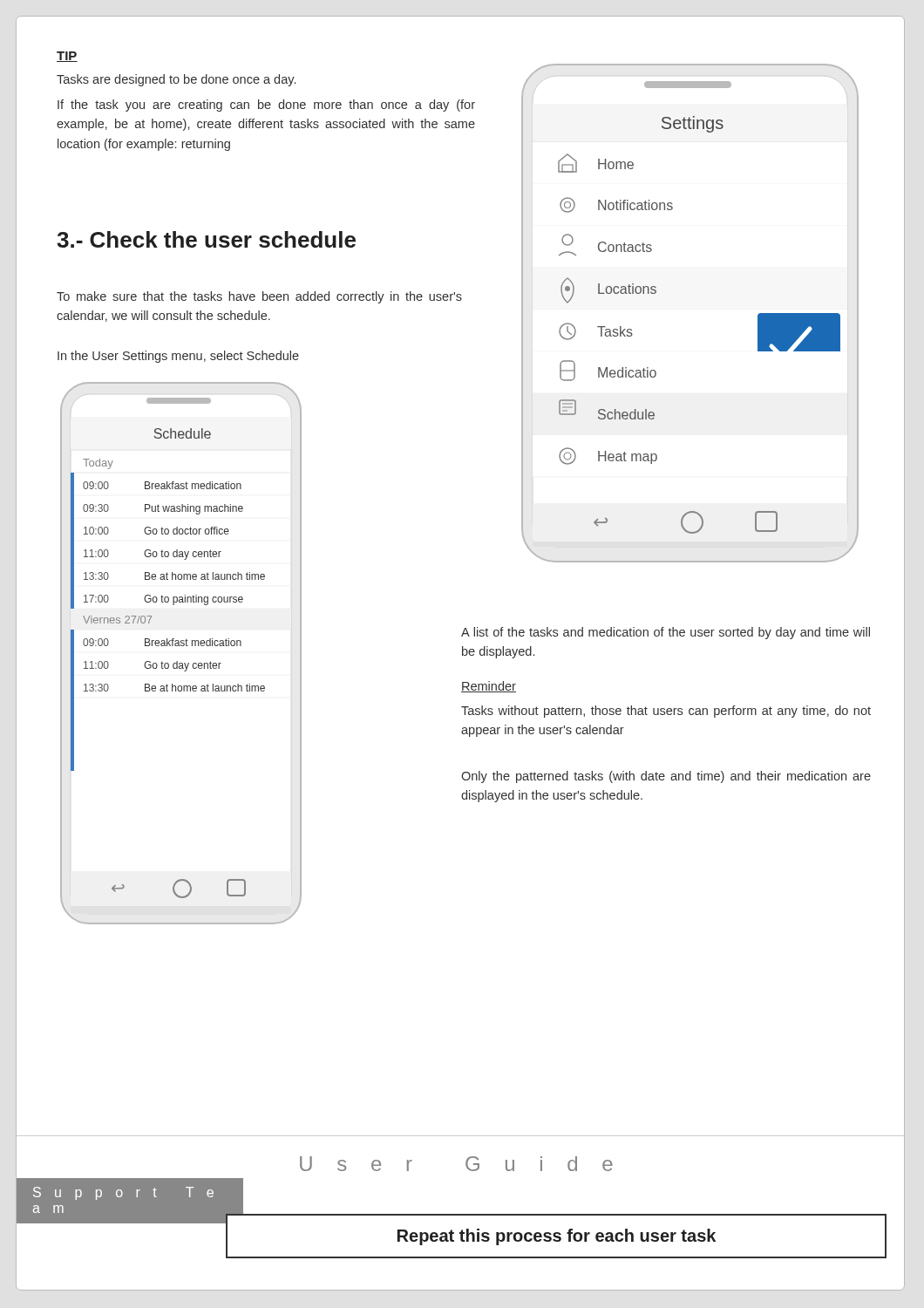924x1308 pixels.
Task: Locate the text starting "If the task you are creating can be"
Action: point(266,124)
